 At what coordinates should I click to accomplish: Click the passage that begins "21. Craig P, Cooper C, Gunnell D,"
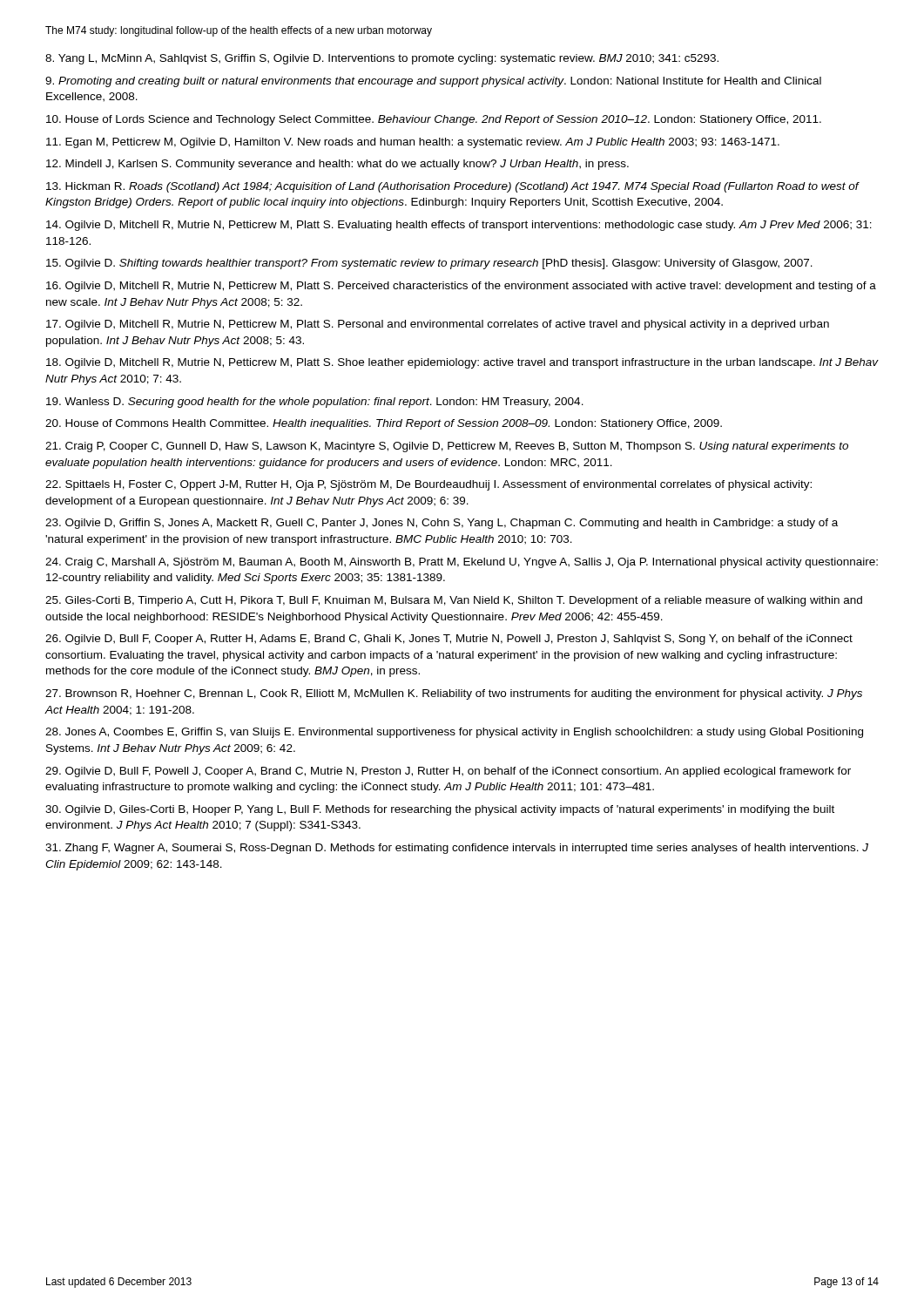[x=447, y=454]
